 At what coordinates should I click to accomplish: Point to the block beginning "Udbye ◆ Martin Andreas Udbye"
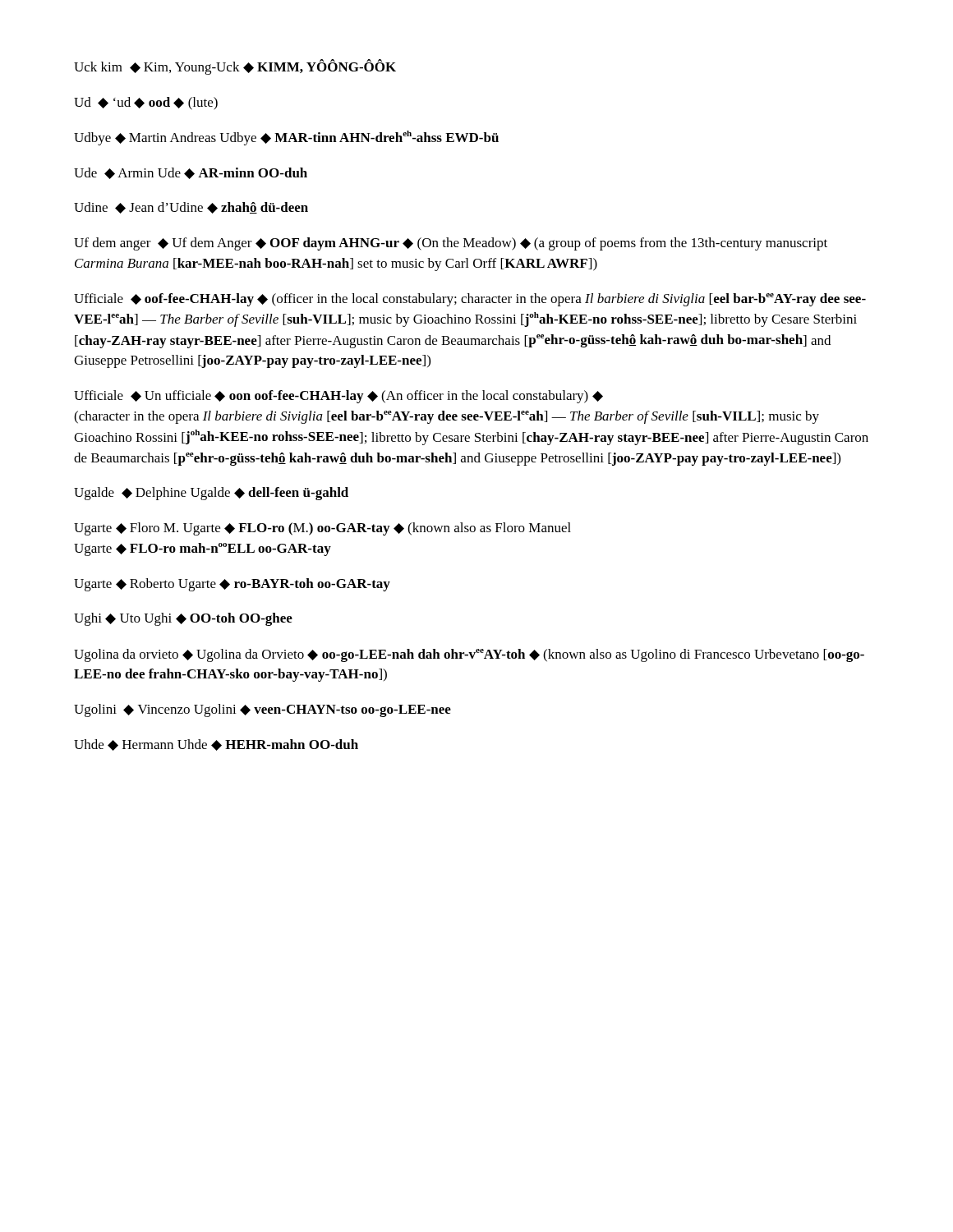286,137
